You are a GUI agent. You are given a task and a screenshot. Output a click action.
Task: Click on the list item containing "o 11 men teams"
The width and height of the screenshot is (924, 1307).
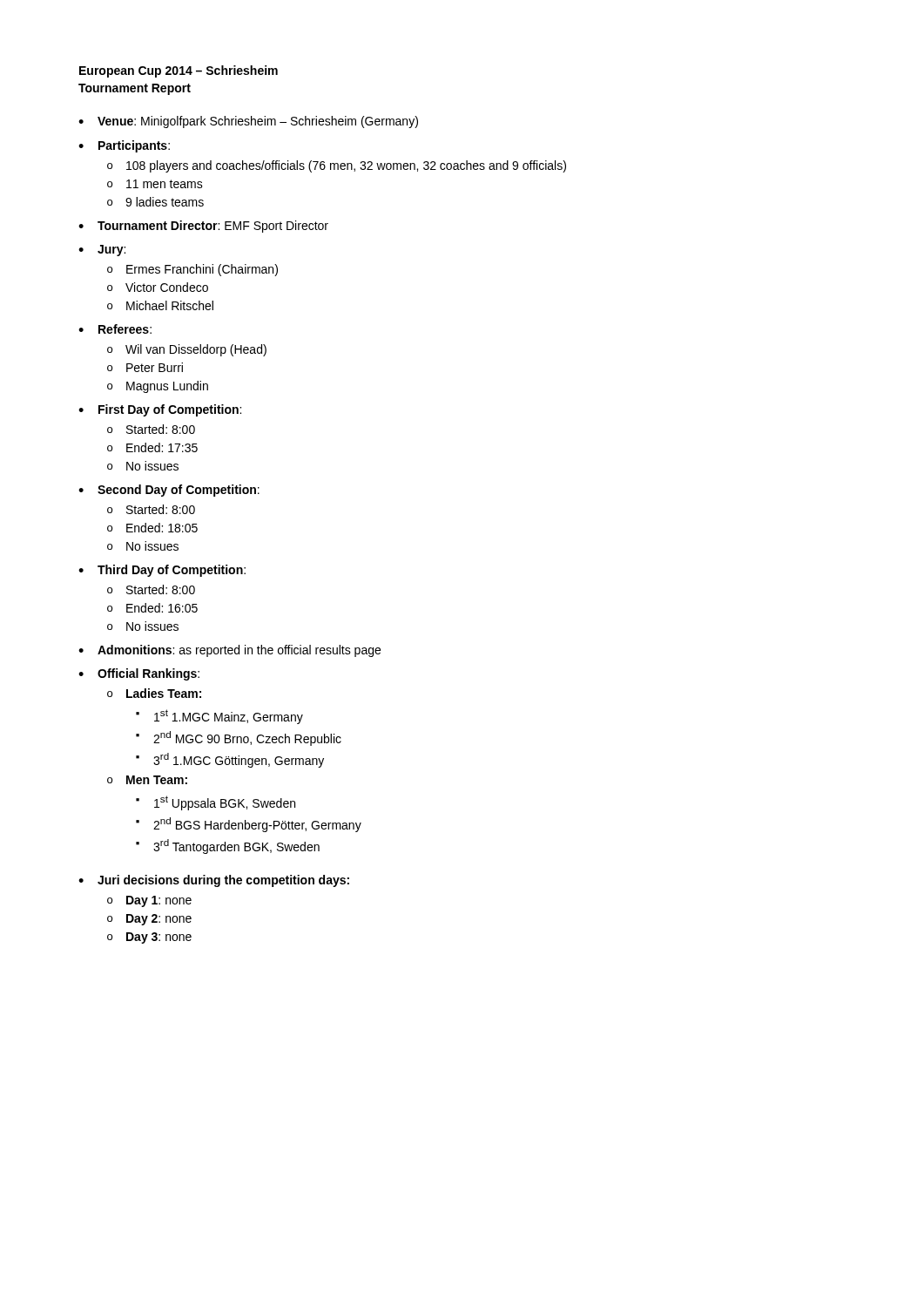pos(155,184)
